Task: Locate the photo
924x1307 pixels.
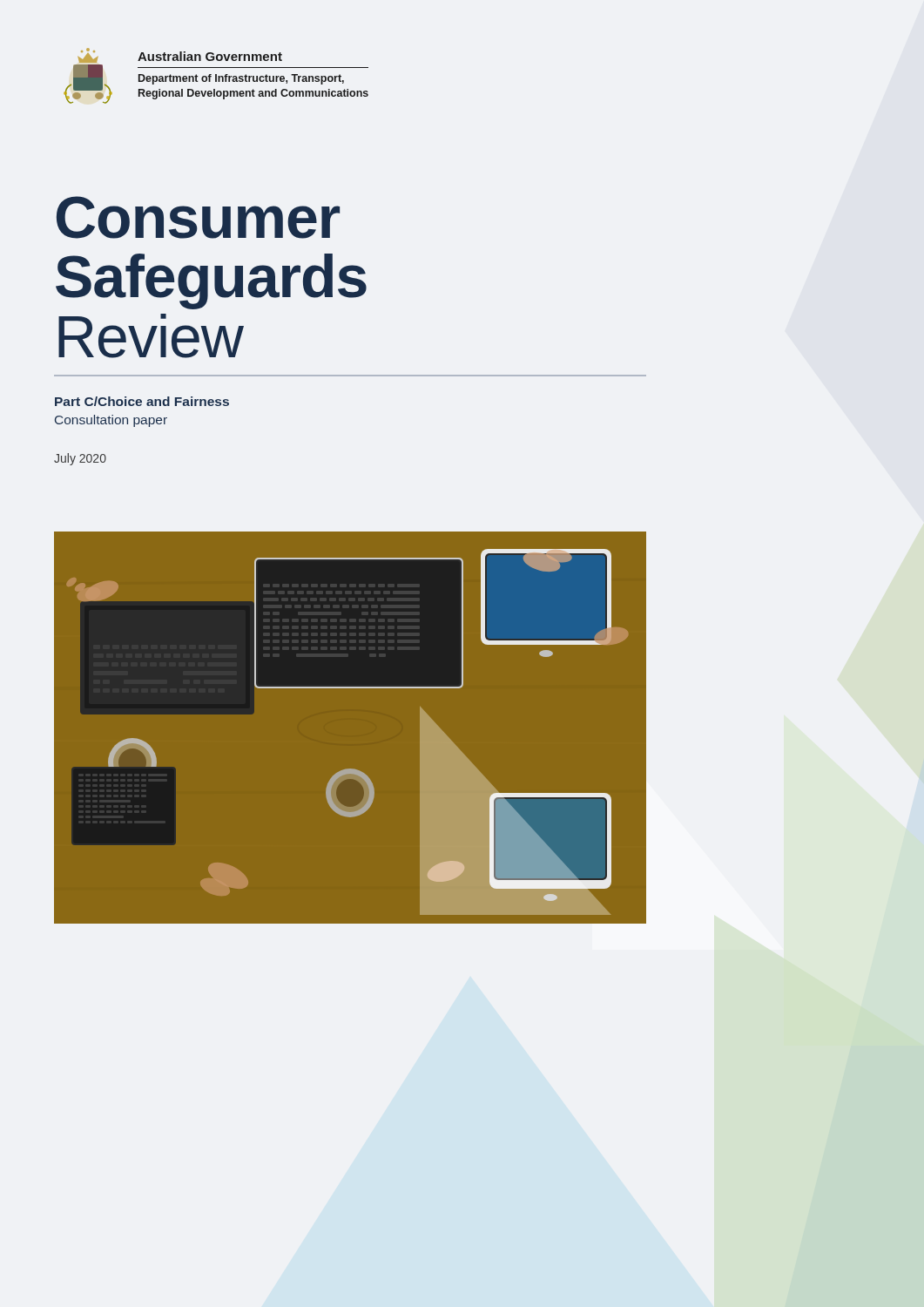Action: coord(350,728)
